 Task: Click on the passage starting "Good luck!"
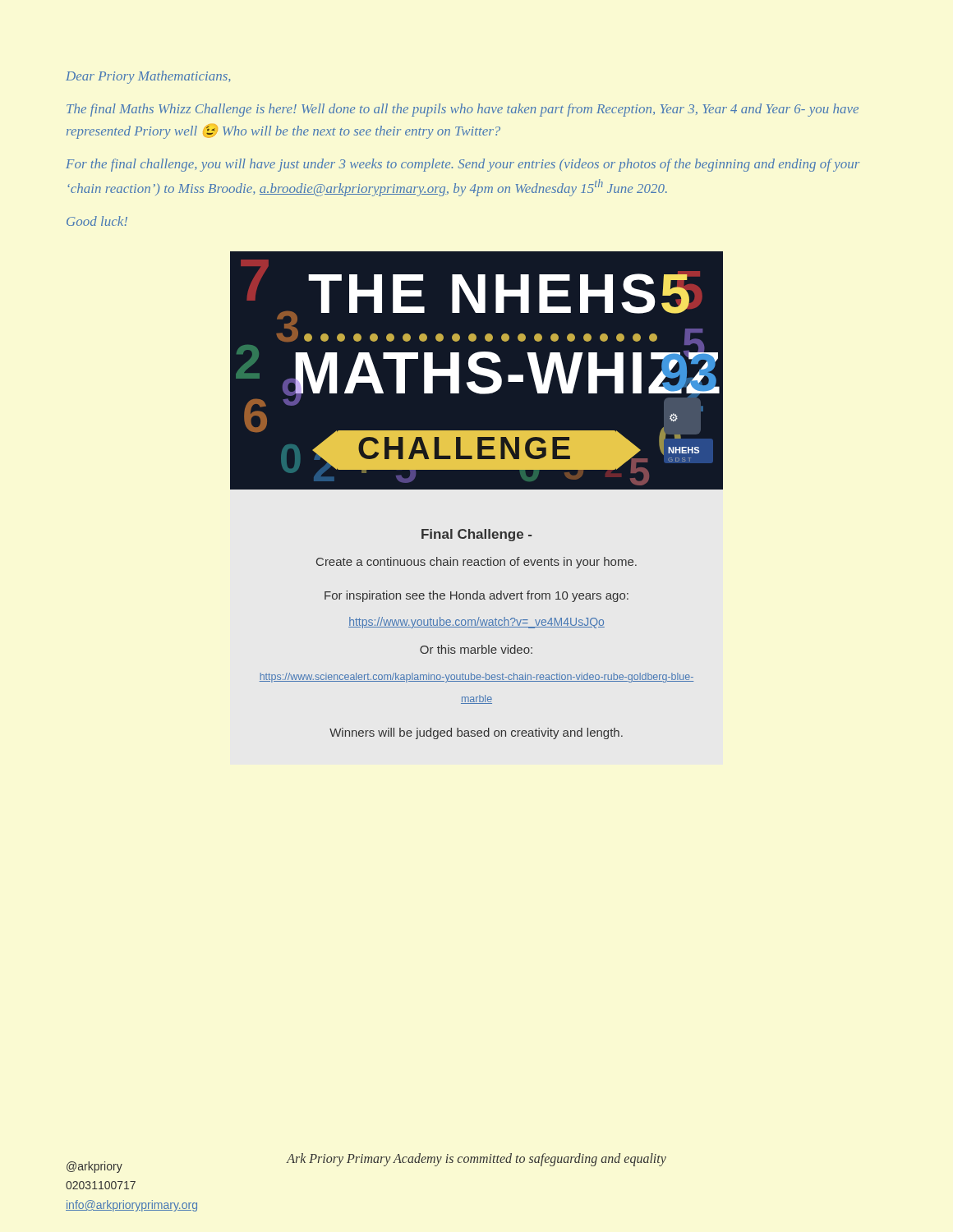[x=97, y=222]
